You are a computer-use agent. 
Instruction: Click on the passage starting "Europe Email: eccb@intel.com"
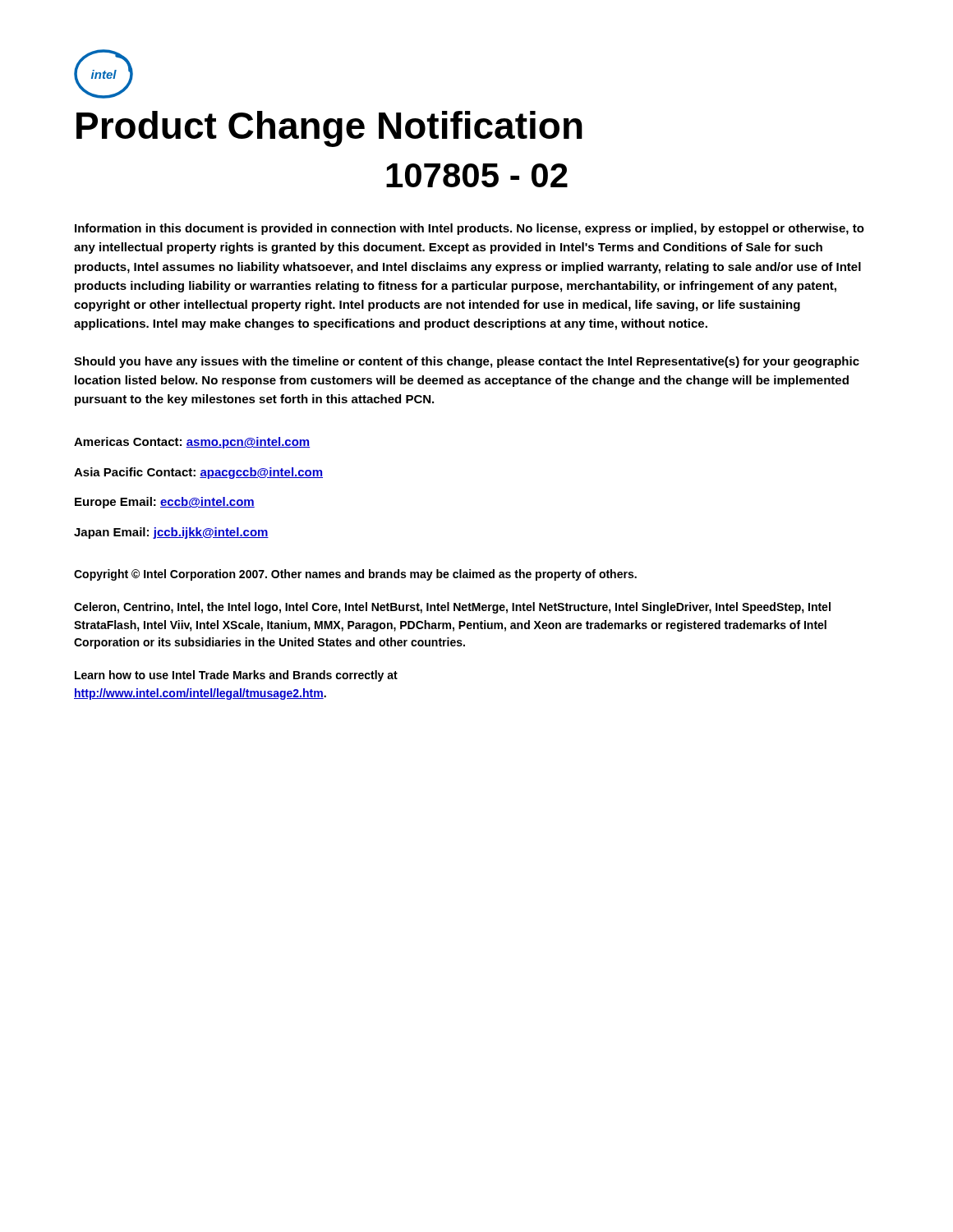coord(164,502)
